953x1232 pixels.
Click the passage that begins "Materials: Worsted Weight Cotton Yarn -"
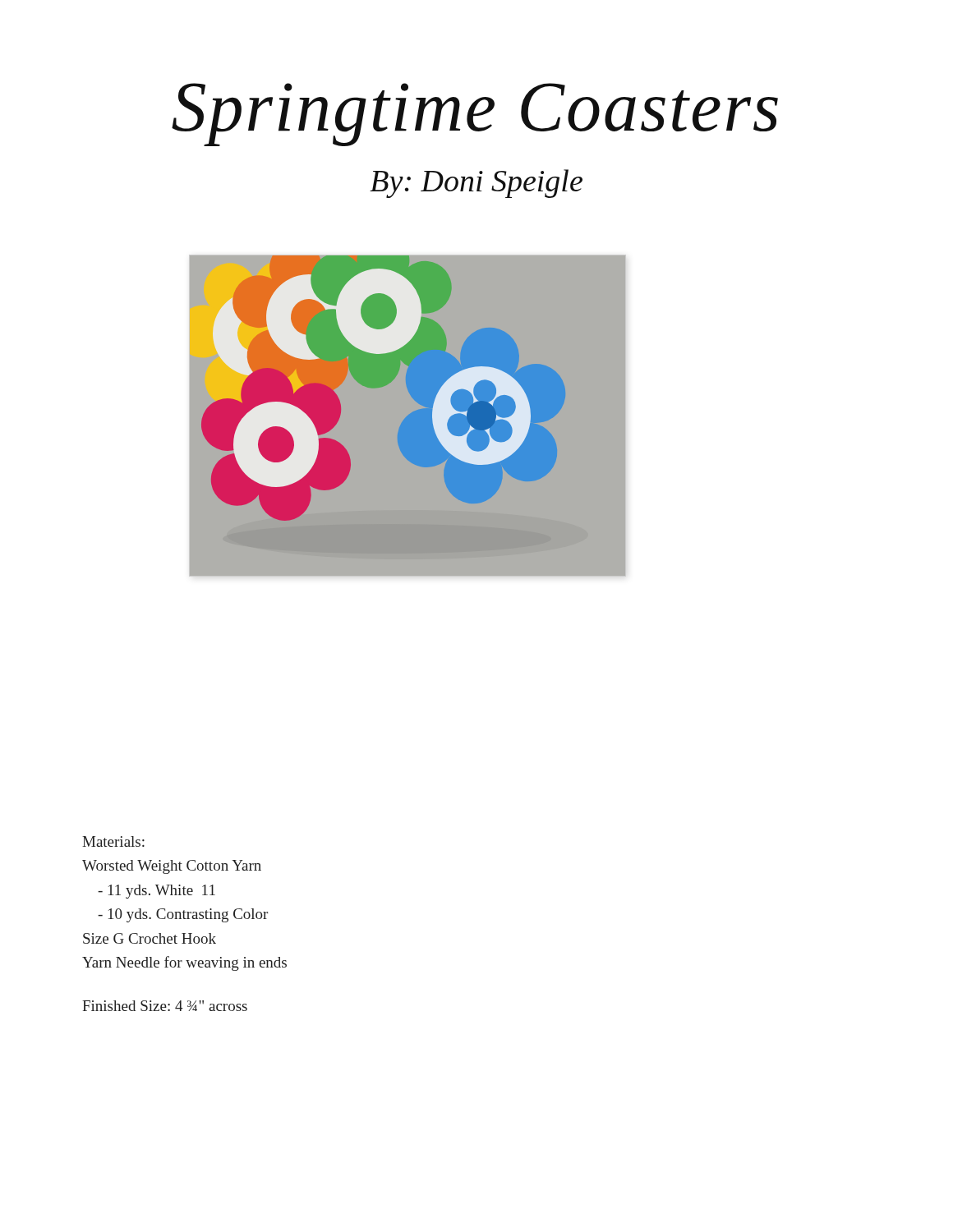pos(185,902)
